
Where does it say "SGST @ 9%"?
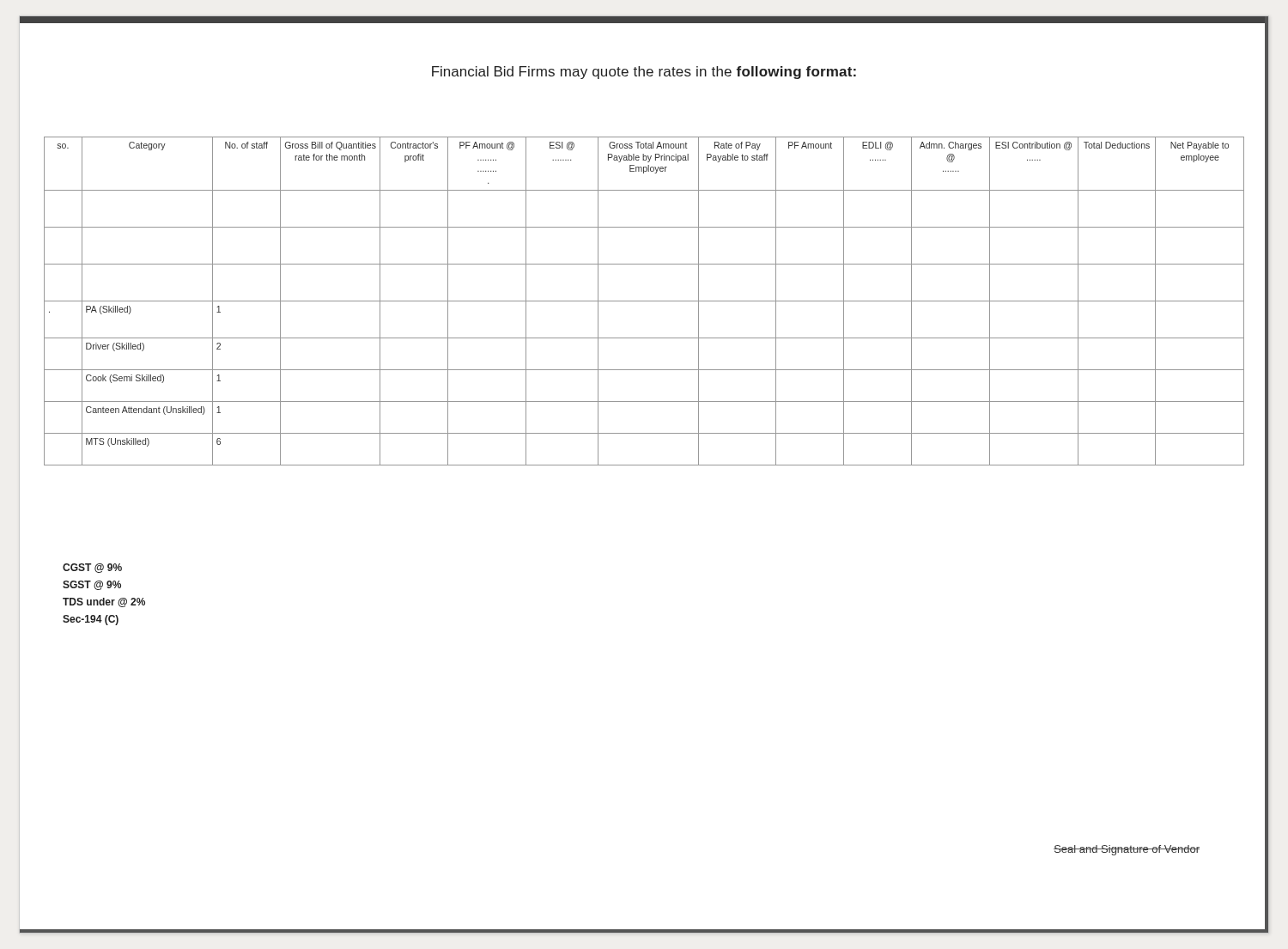point(104,585)
